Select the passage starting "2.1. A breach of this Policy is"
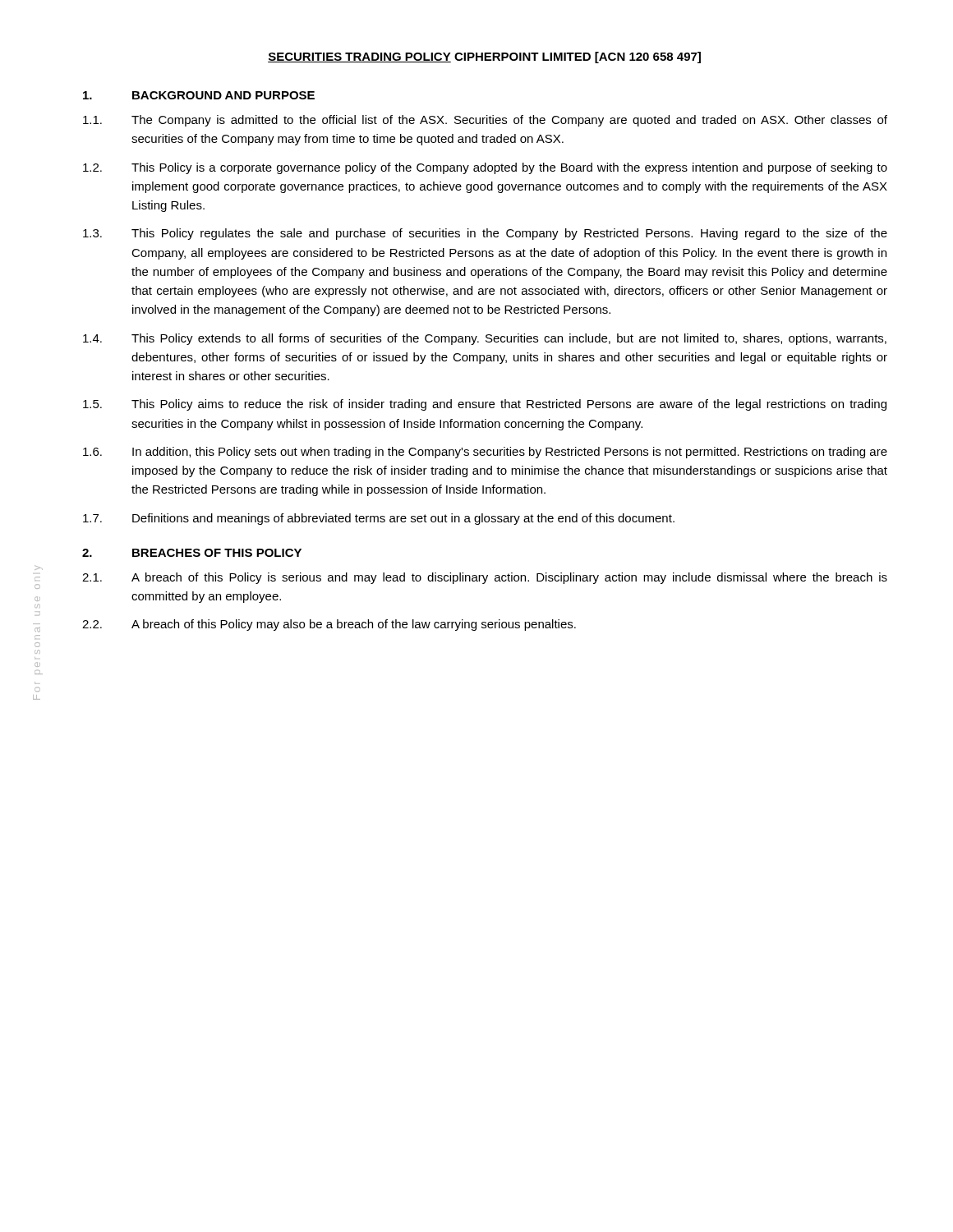The height and width of the screenshot is (1232, 953). [x=485, y=586]
